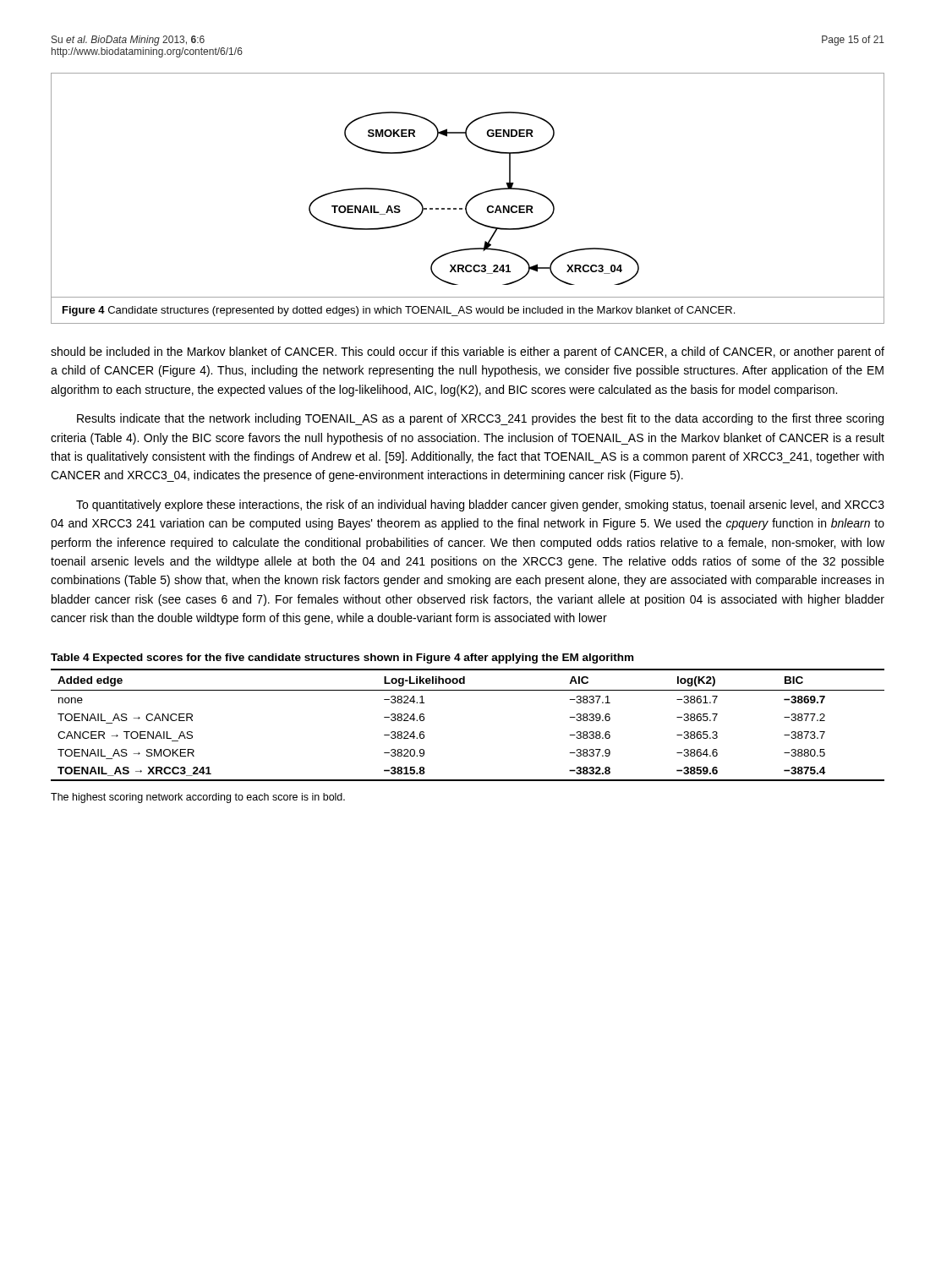Viewport: 952px width, 1268px height.
Task: Locate the element starting "The highest scoring network according"
Action: coord(198,798)
